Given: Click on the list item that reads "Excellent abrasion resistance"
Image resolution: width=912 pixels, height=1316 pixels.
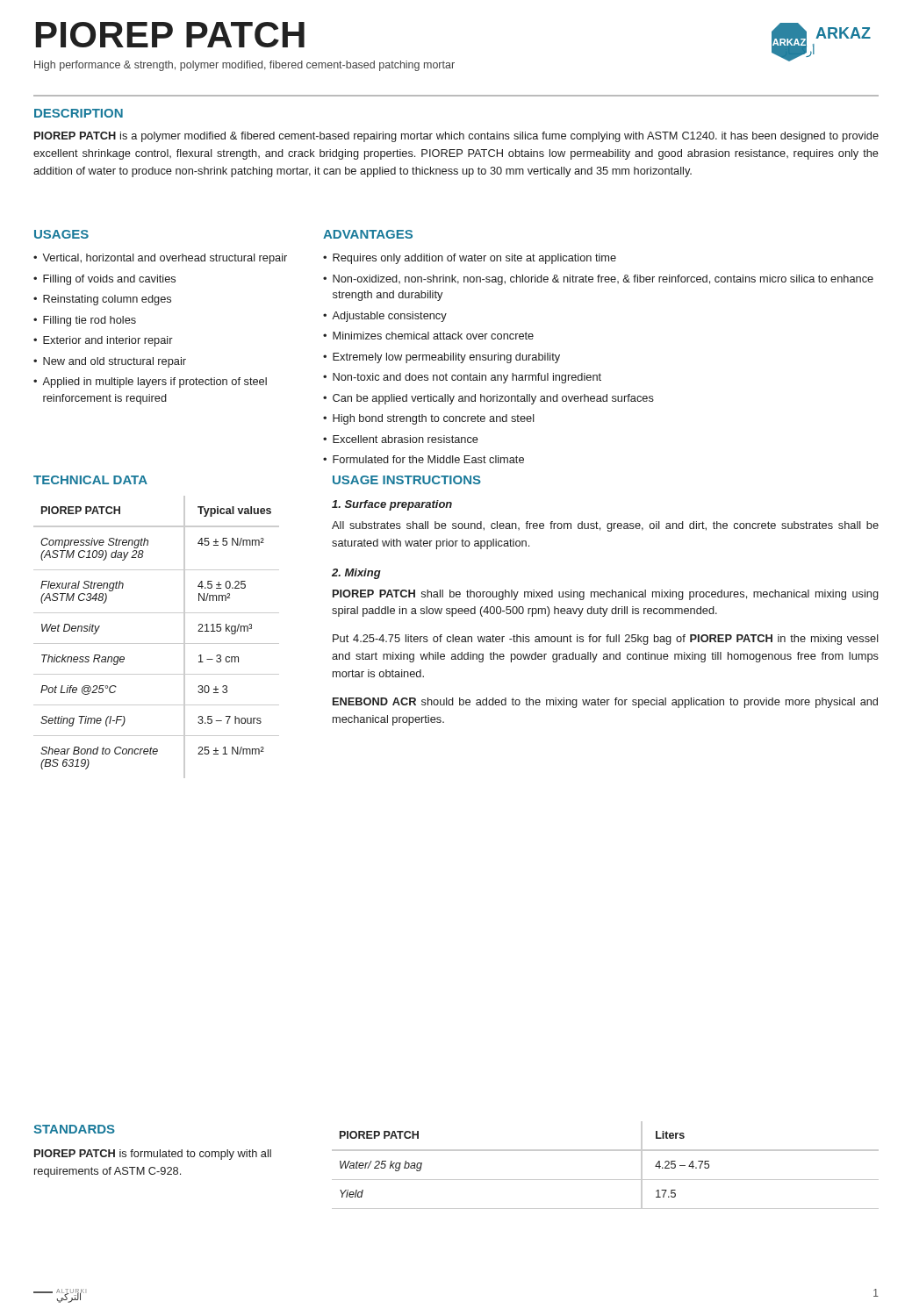Looking at the screenshot, I should point(405,439).
